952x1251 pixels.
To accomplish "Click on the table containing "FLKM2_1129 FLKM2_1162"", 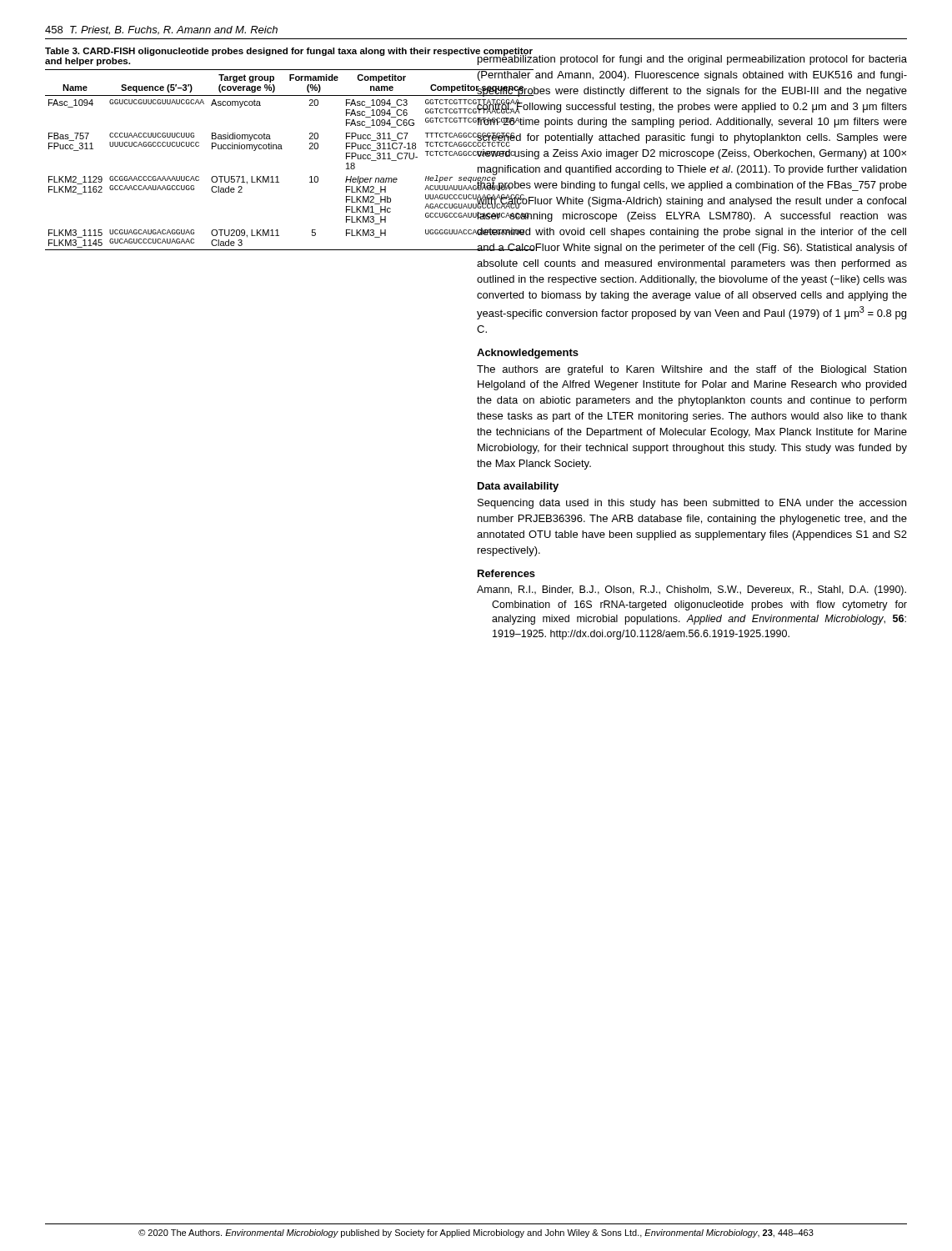I will coord(250,148).
